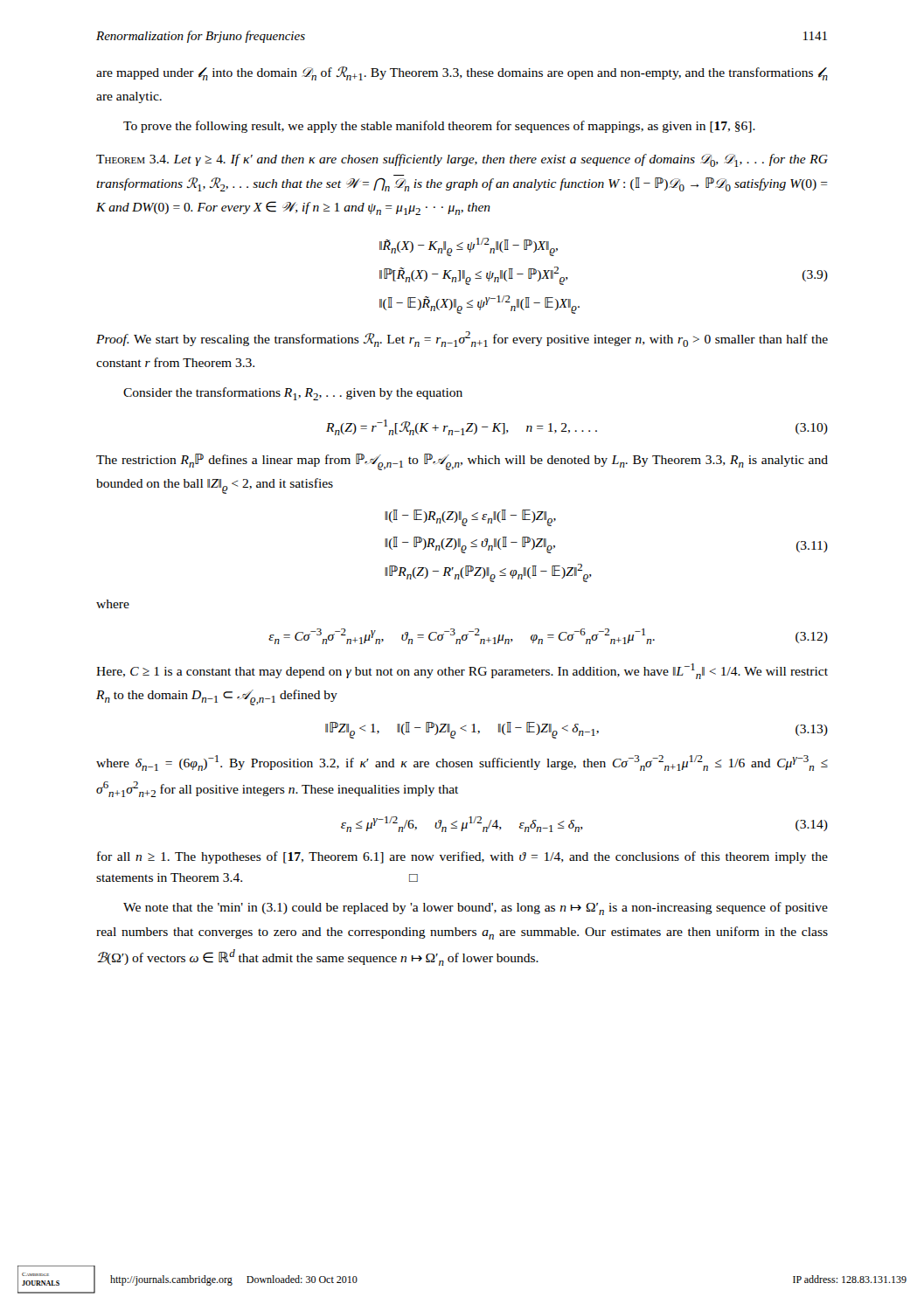This screenshot has width=924, height=1311.
Task: Point to the element starting "Rn(Z) = r−1n[ℛn(K + rn−1Z) −"
Action: [462, 427]
